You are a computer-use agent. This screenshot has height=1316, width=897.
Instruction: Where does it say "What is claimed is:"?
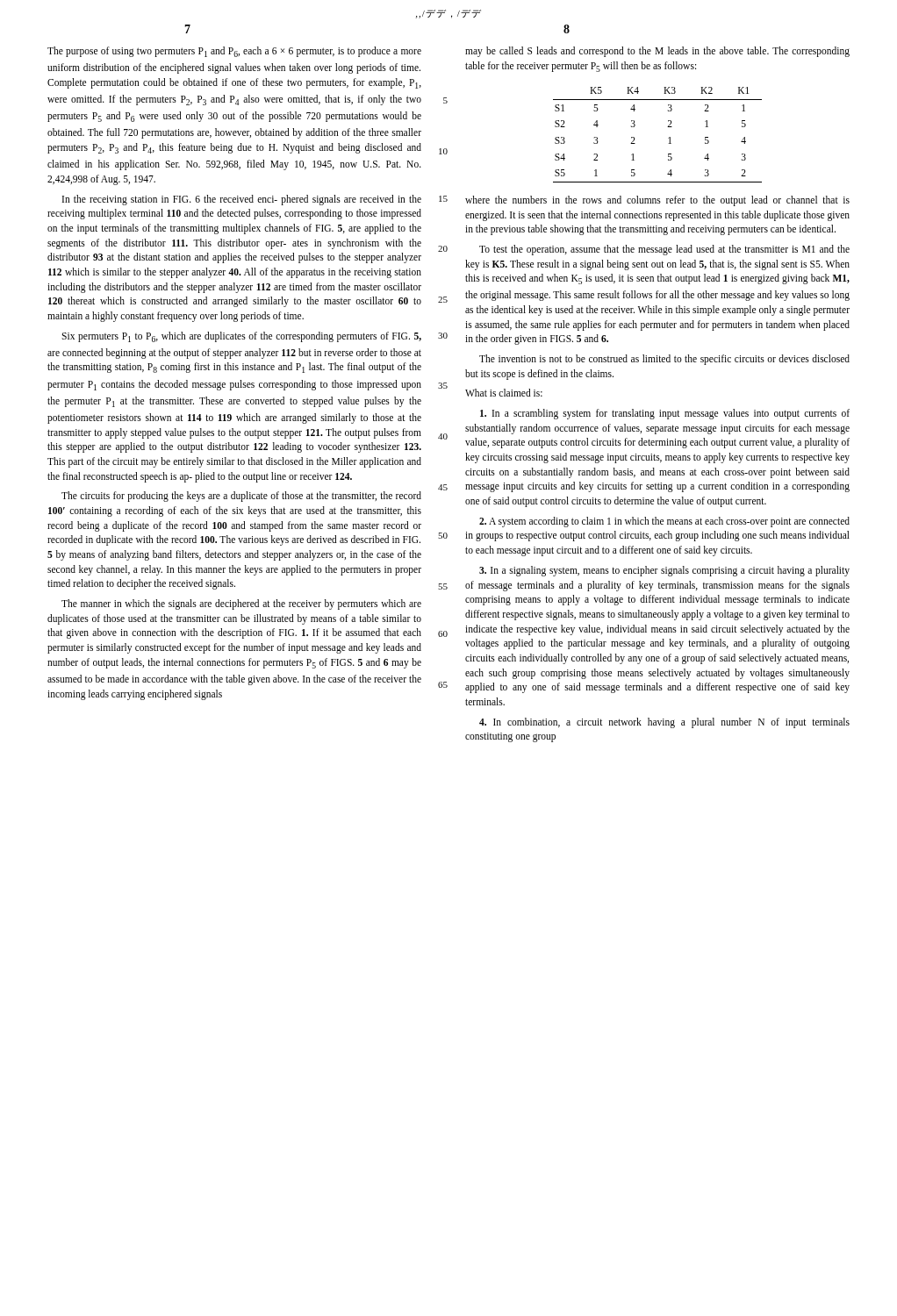click(x=504, y=393)
